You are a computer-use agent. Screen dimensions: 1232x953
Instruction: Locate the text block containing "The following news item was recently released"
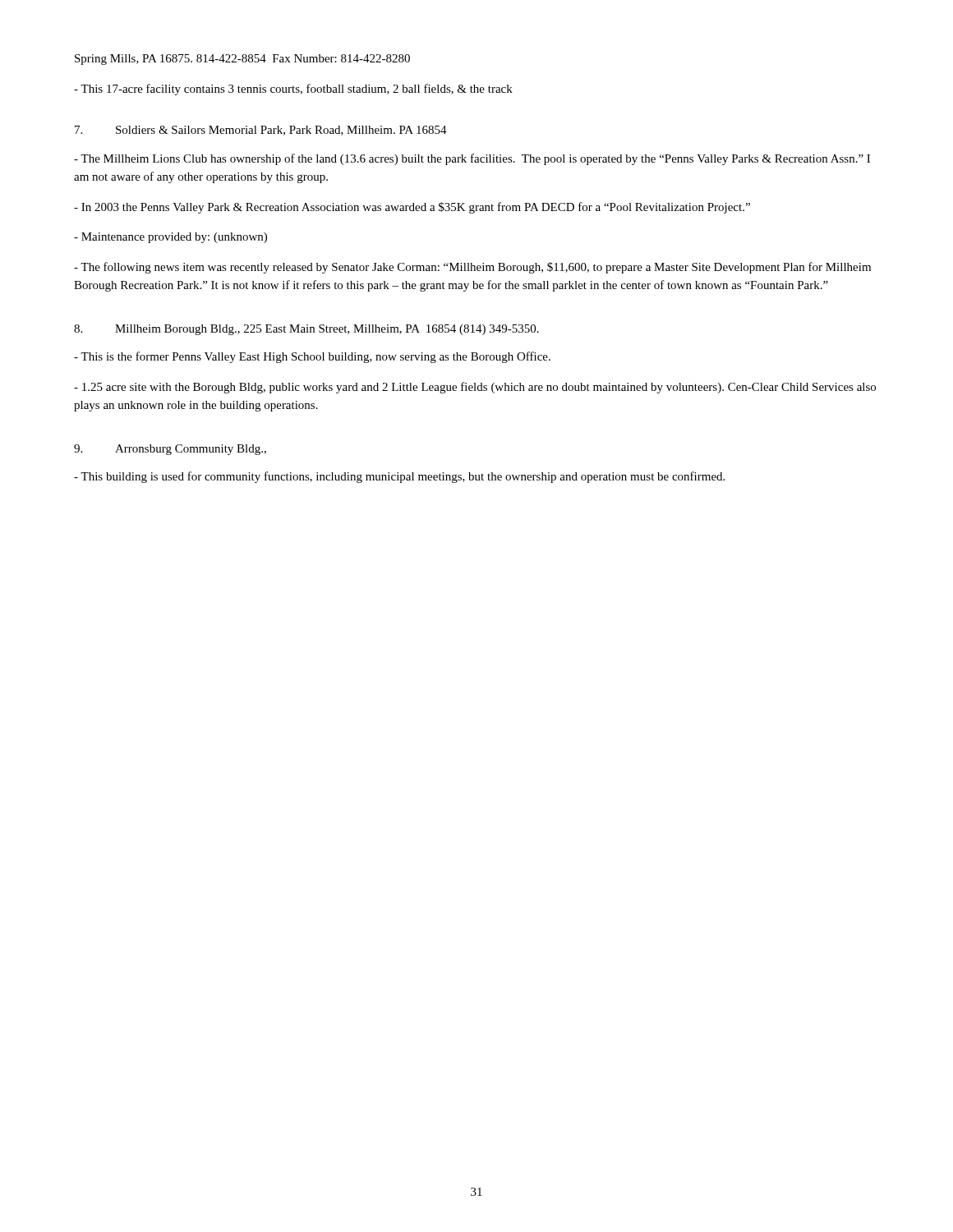pos(473,276)
